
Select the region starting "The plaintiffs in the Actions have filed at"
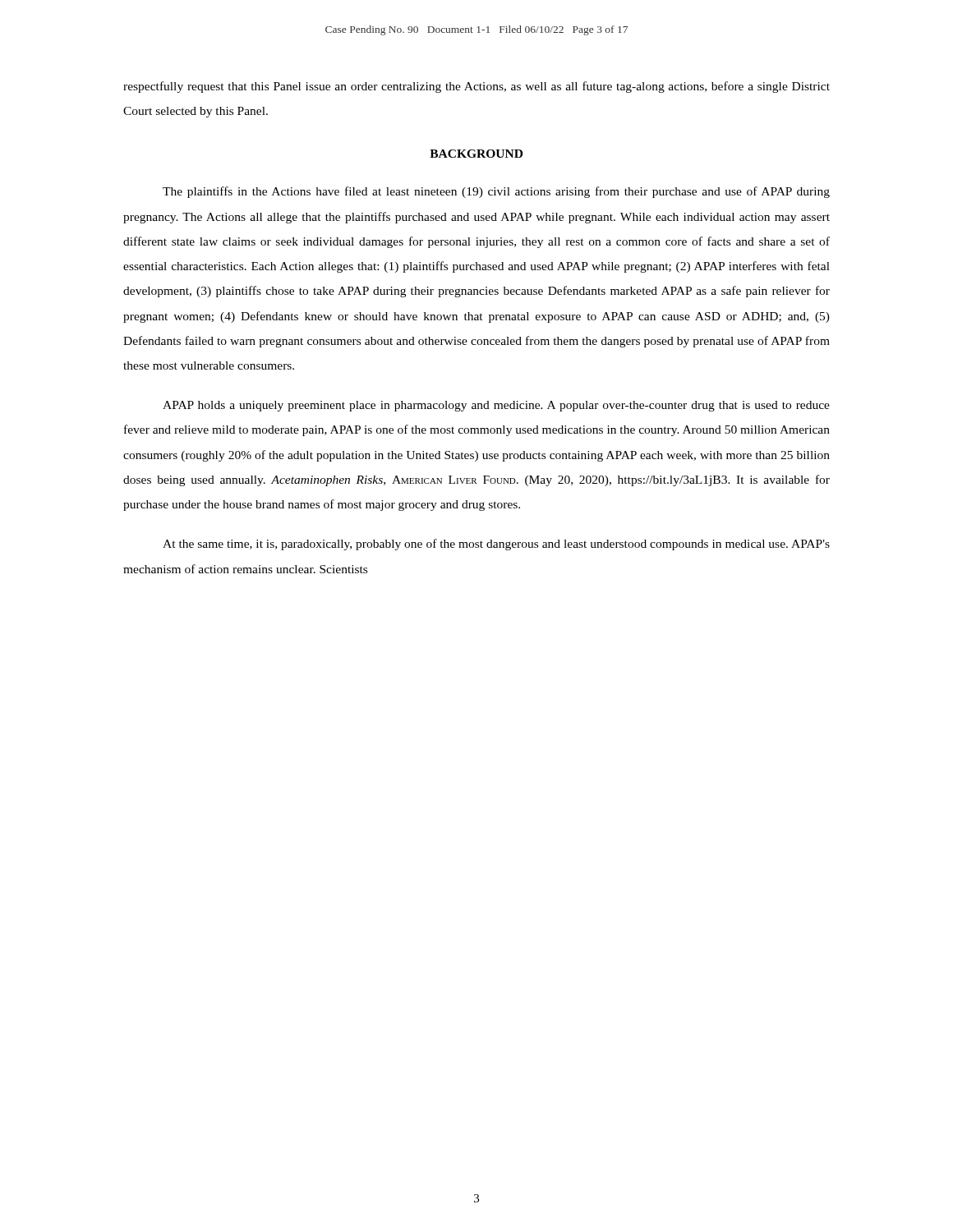(476, 278)
